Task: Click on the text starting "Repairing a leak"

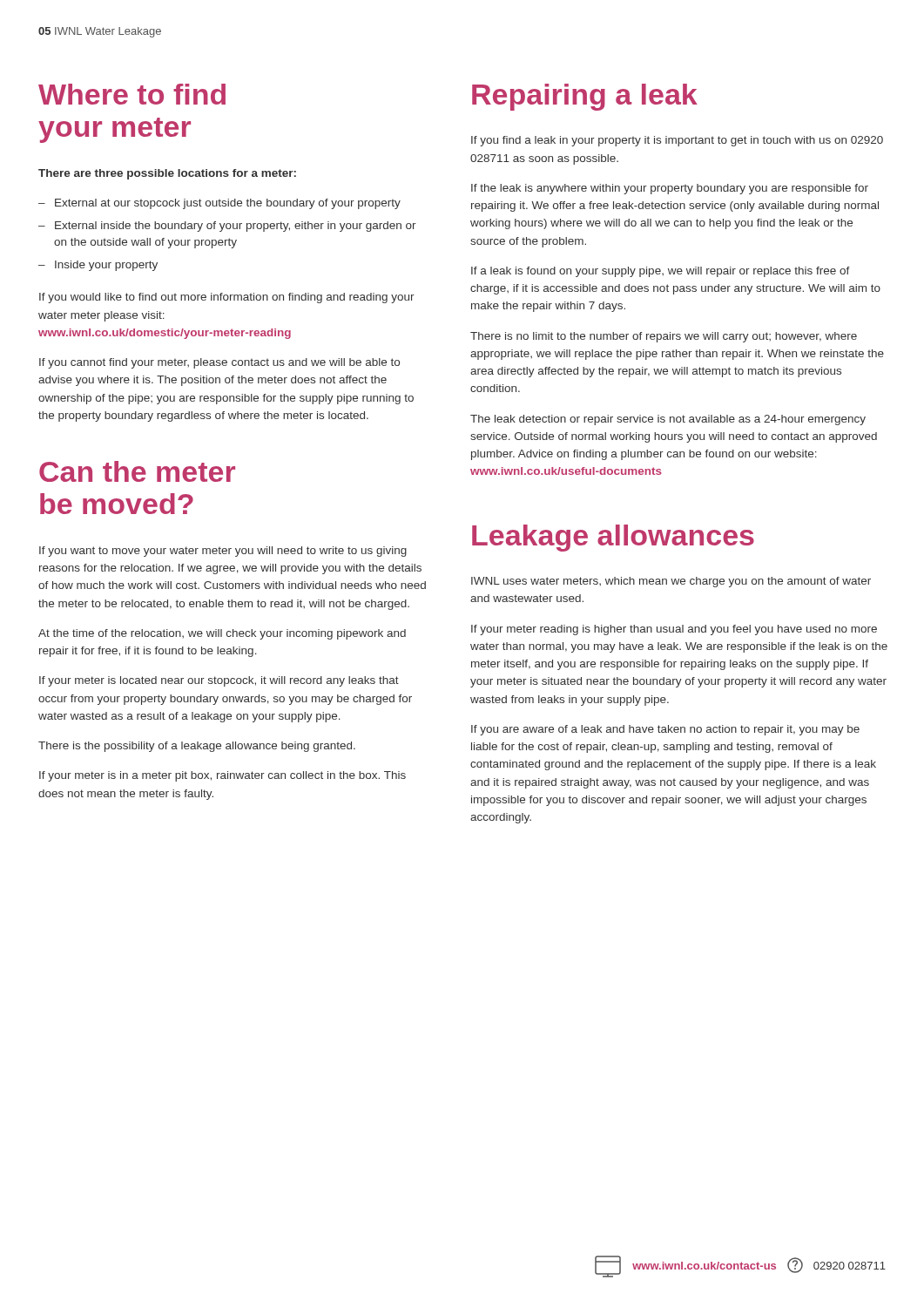Action: point(679,95)
